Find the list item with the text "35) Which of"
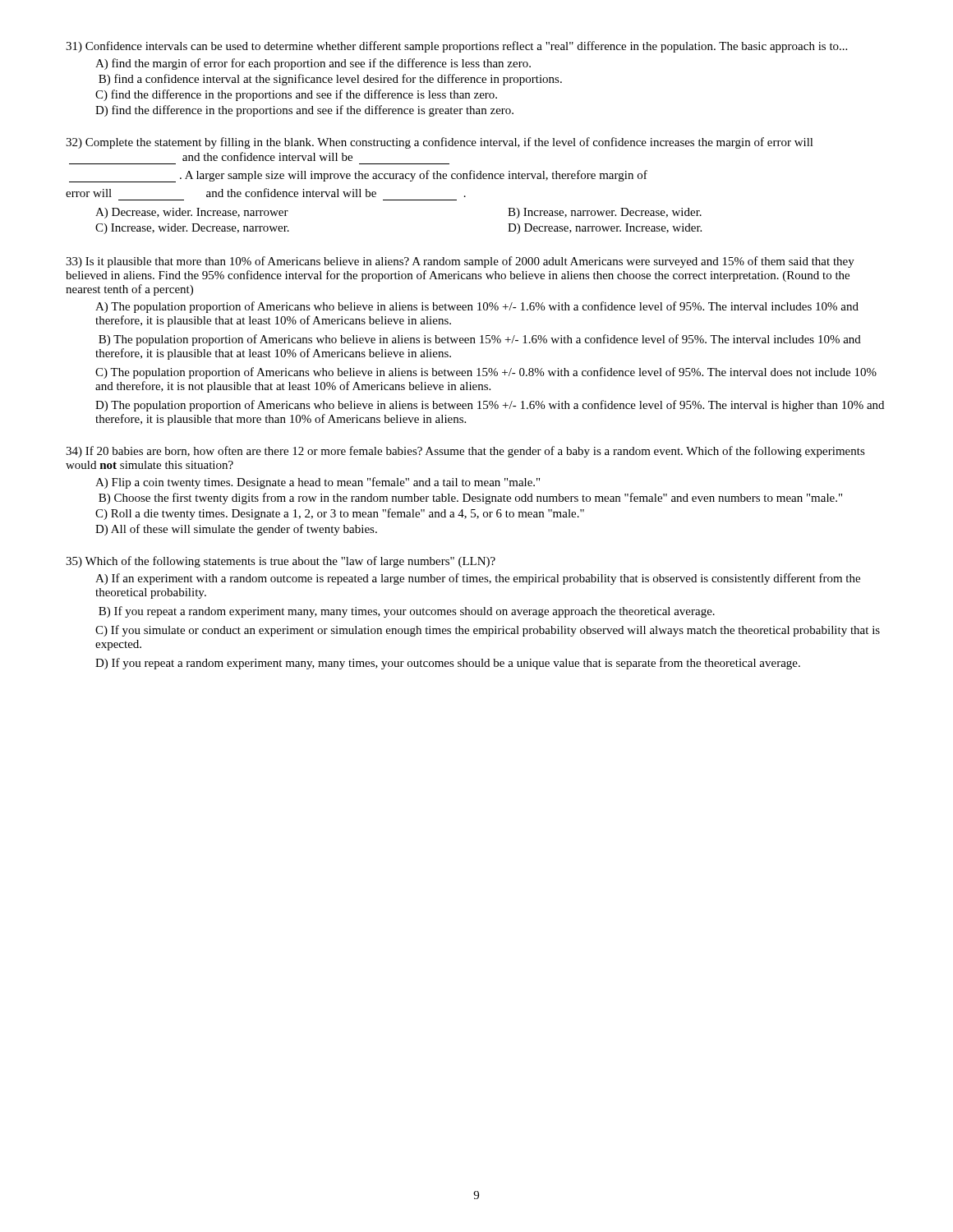The height and width of the screenshot is (1232, 953). 476,612
